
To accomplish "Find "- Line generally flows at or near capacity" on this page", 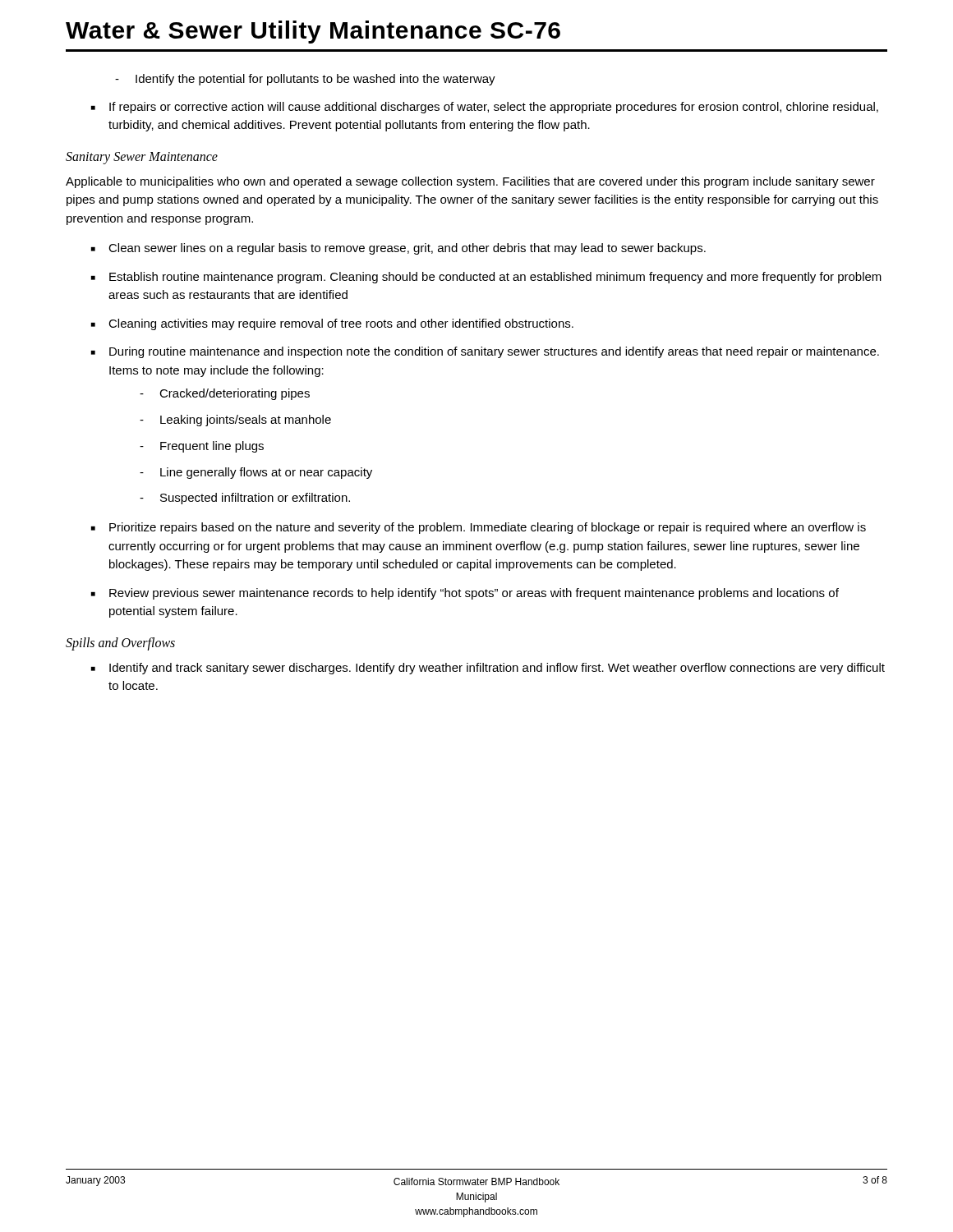I will point(256,472).
